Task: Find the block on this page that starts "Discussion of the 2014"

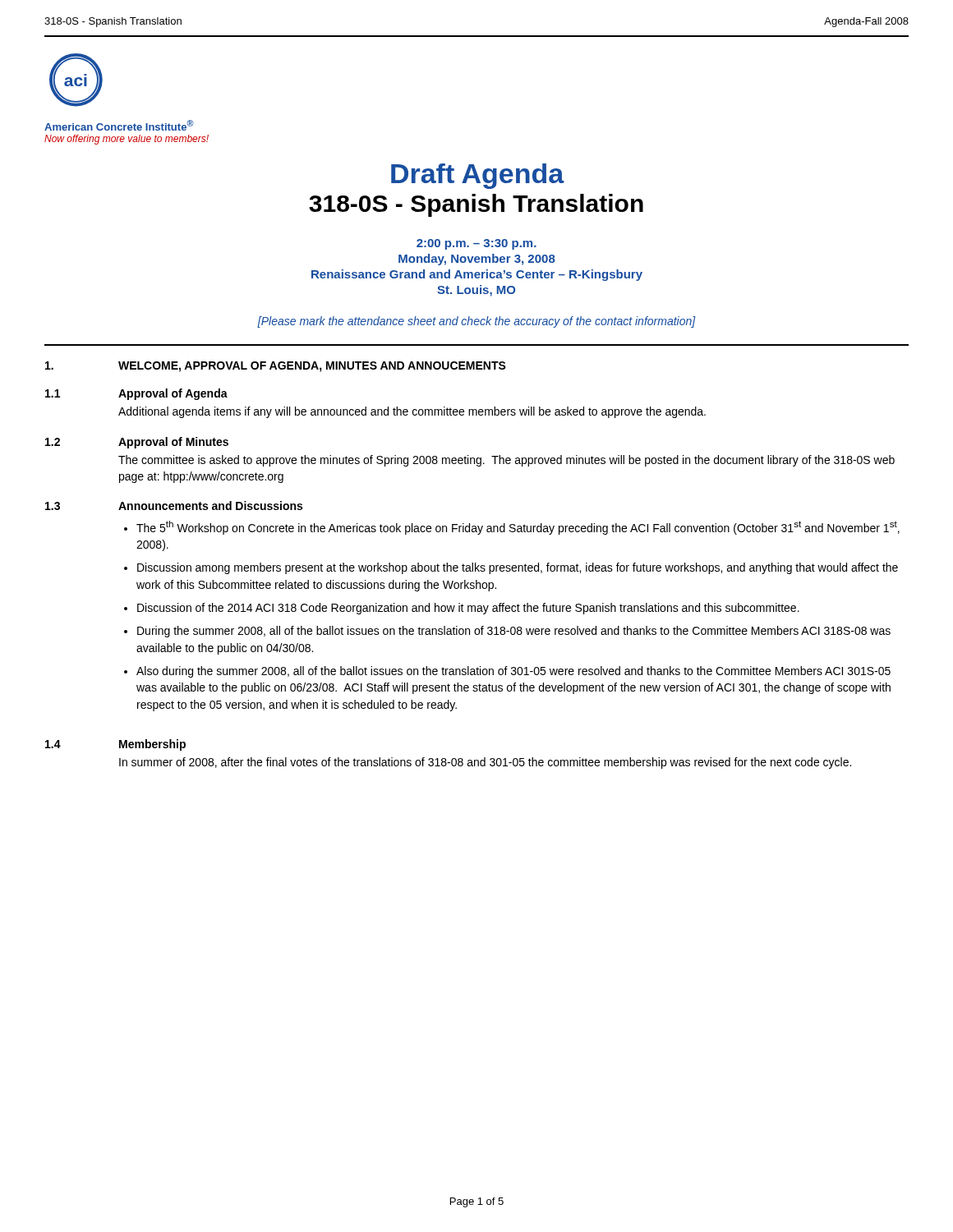Action: point(468,608)
